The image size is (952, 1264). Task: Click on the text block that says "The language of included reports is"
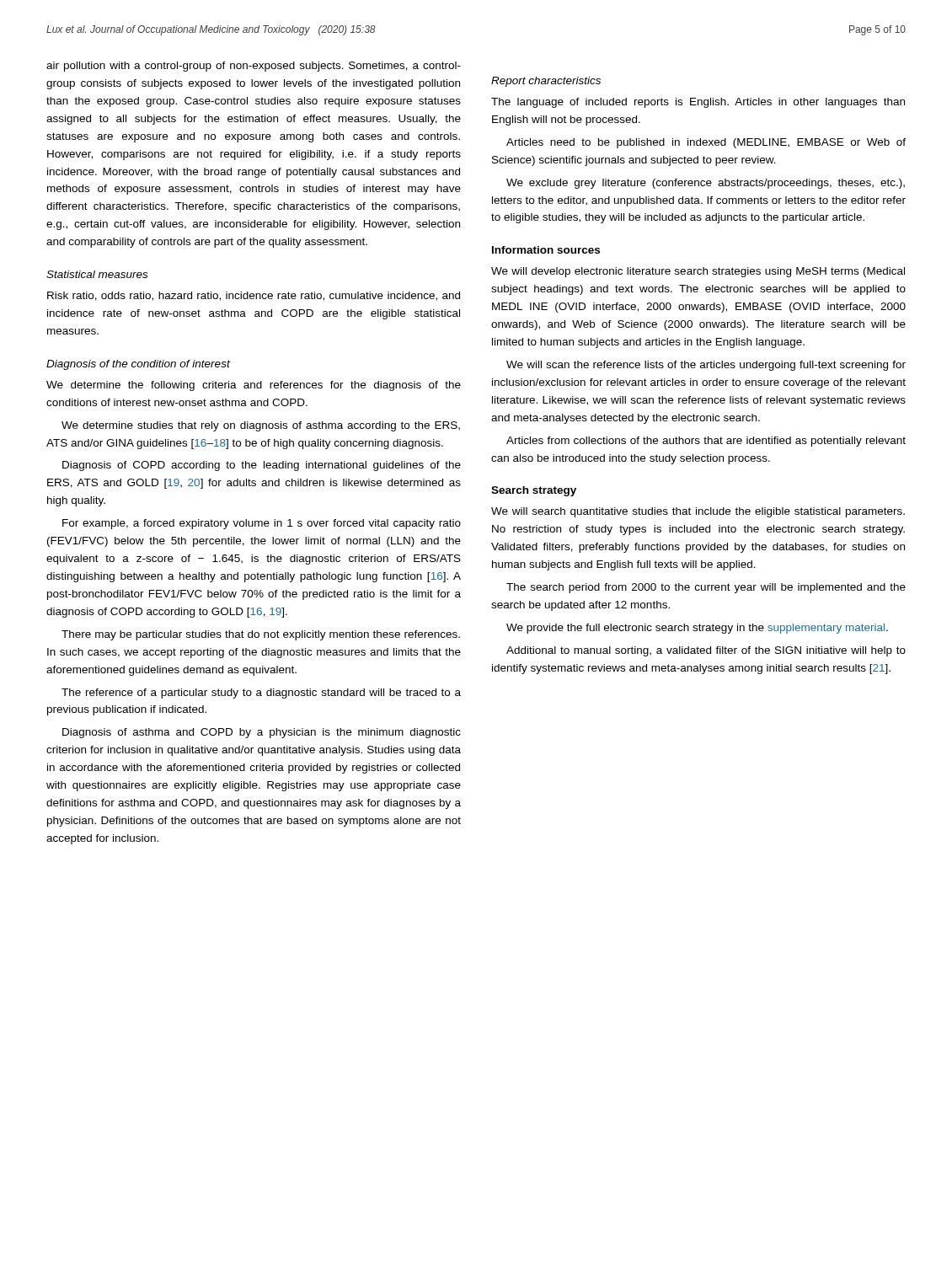click(698, 160)
